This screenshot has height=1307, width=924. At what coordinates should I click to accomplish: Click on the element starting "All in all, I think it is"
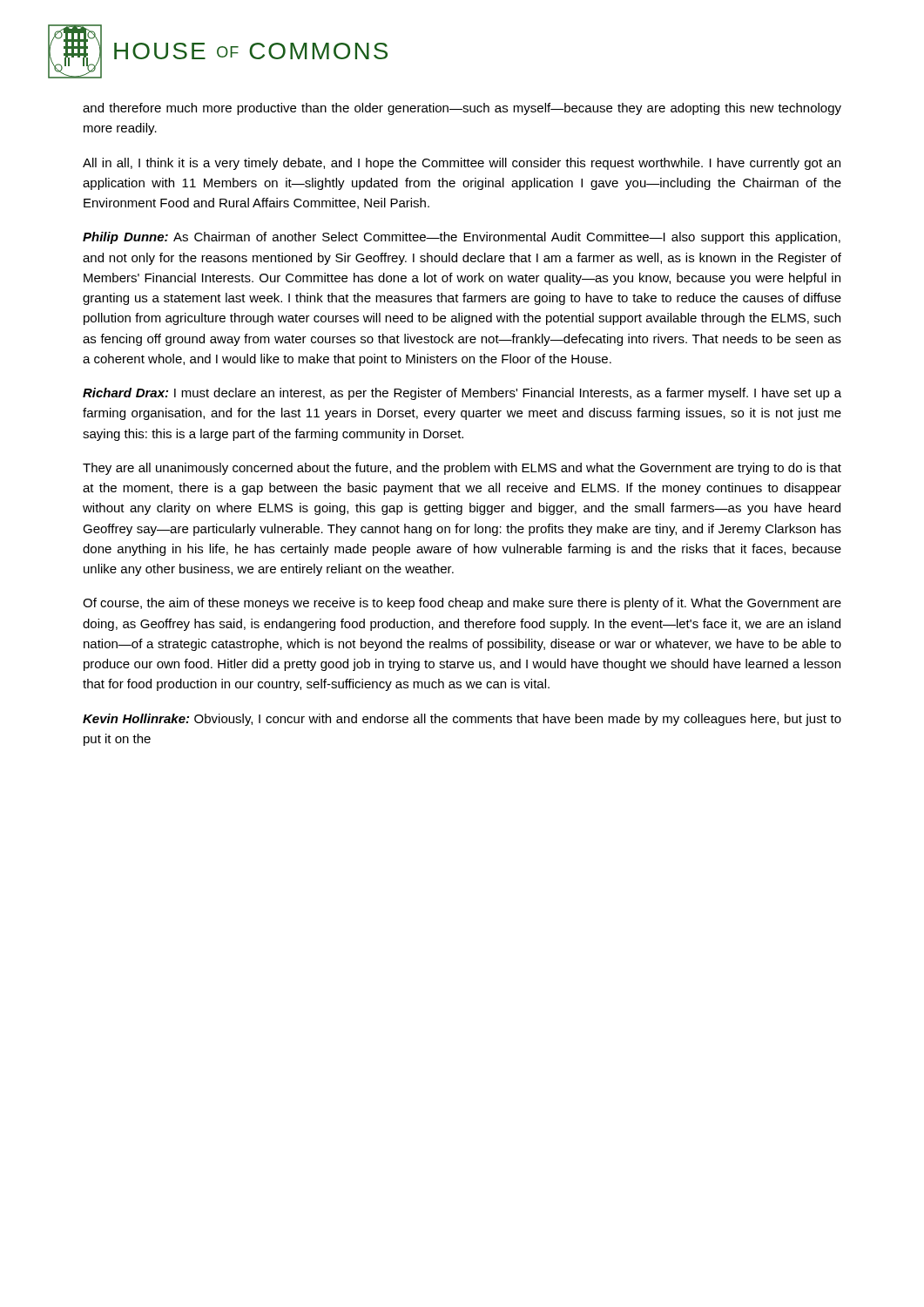coord(462,182)
